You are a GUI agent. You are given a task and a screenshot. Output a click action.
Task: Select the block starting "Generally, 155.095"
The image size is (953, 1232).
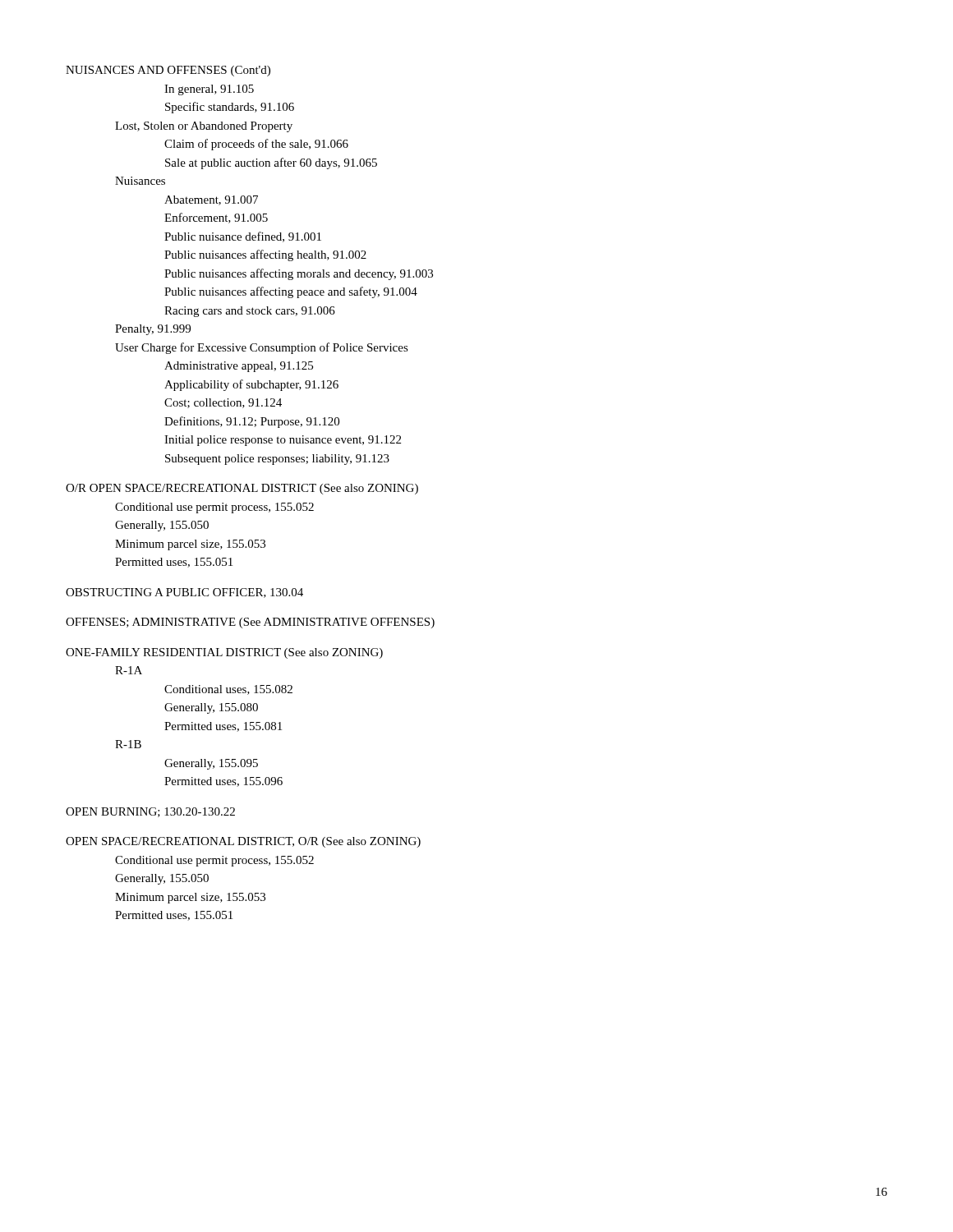click(211, 763)
